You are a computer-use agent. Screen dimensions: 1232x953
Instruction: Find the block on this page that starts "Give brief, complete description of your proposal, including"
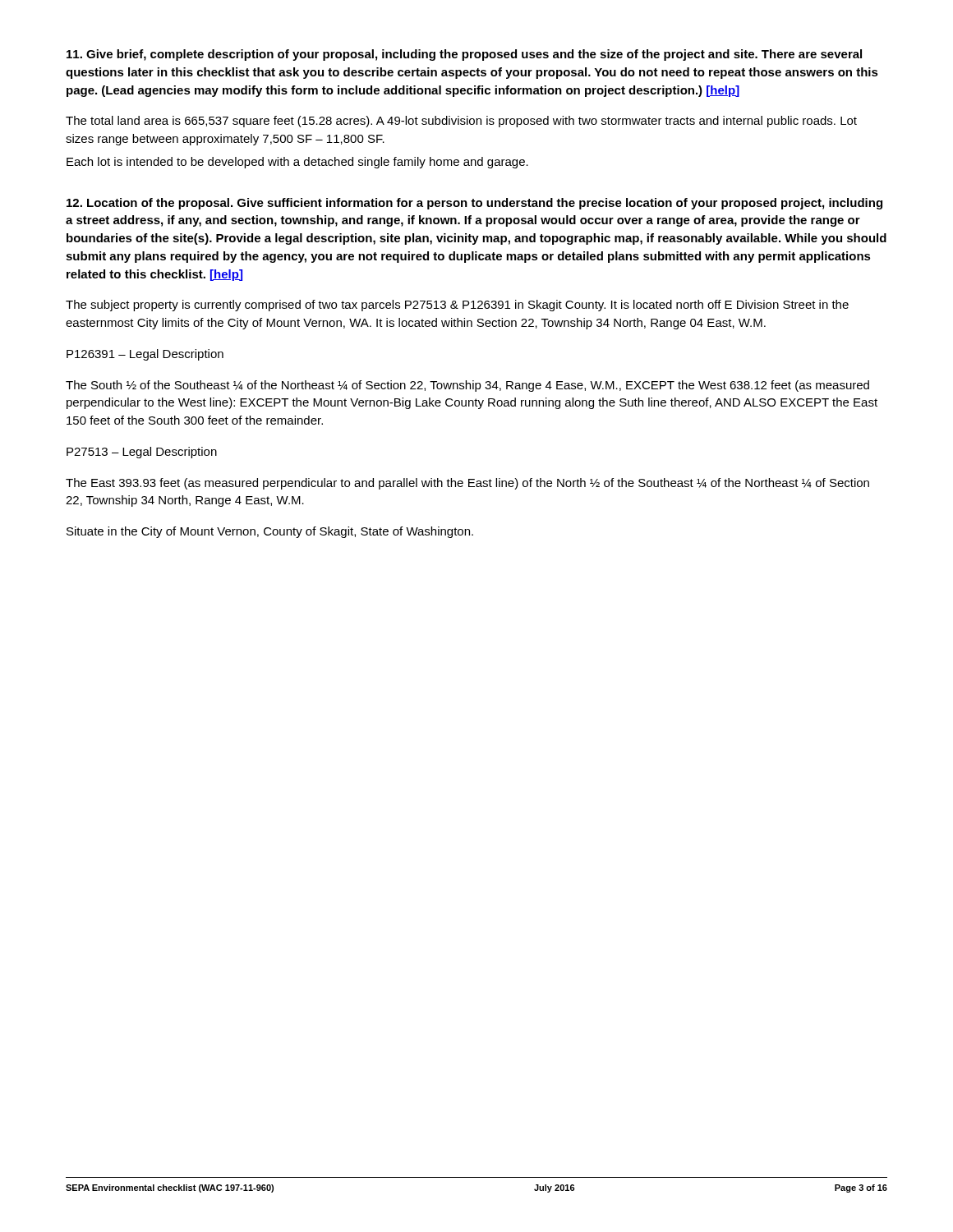[x=472, y=72]
